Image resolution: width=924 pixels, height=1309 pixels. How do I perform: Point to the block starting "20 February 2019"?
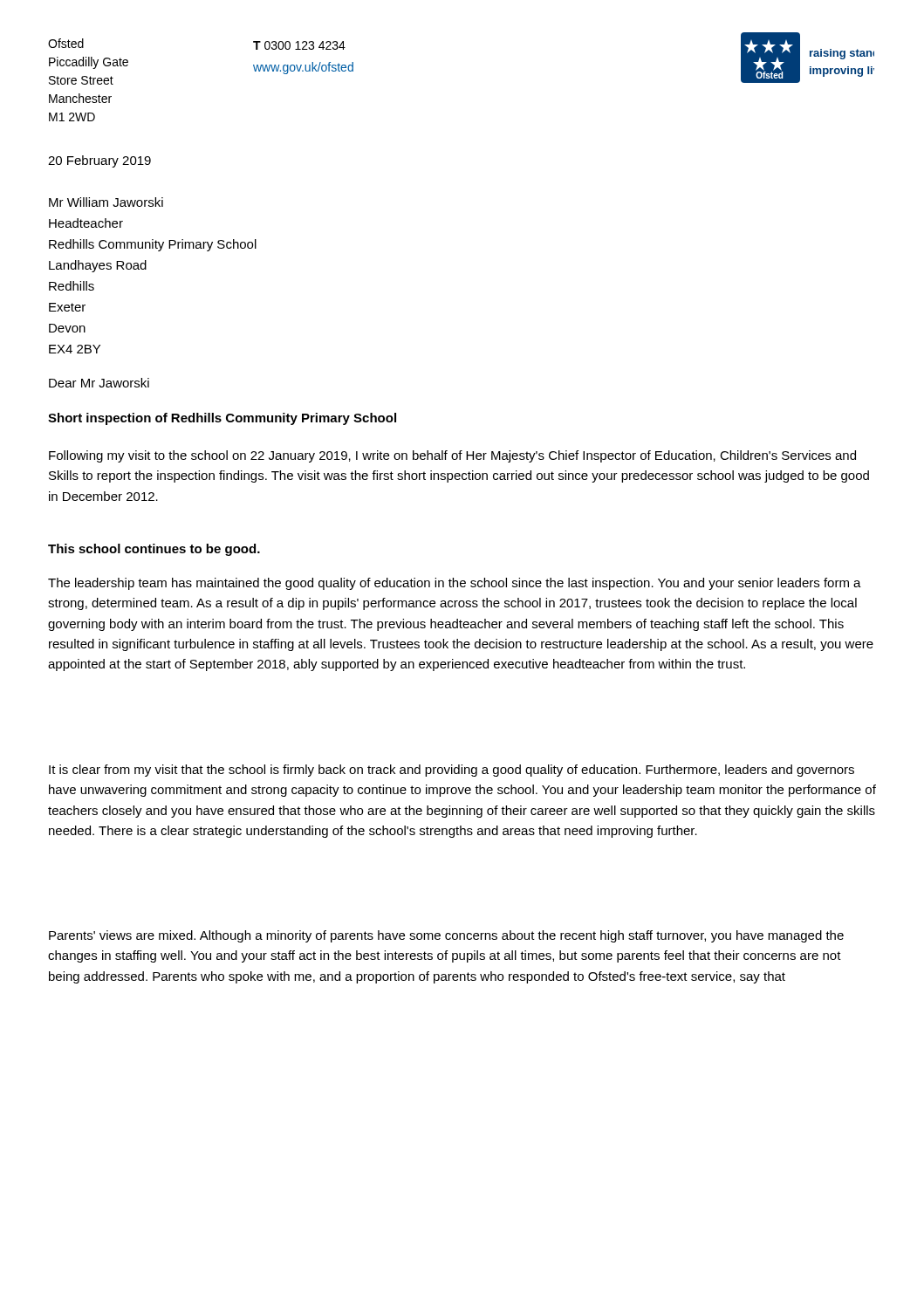point(100,160)
